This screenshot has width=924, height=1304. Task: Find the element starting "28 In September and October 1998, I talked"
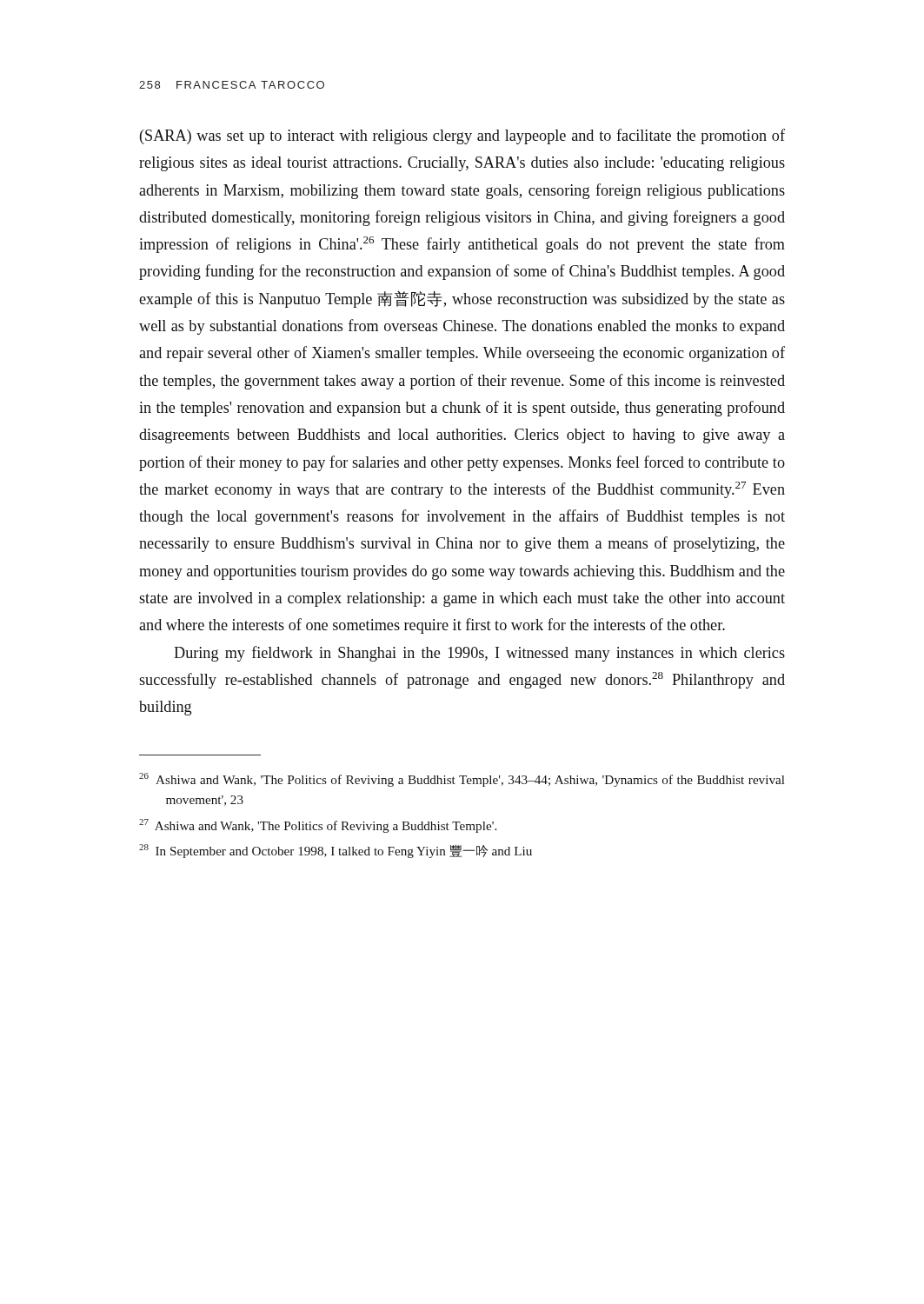coord(336,850)
